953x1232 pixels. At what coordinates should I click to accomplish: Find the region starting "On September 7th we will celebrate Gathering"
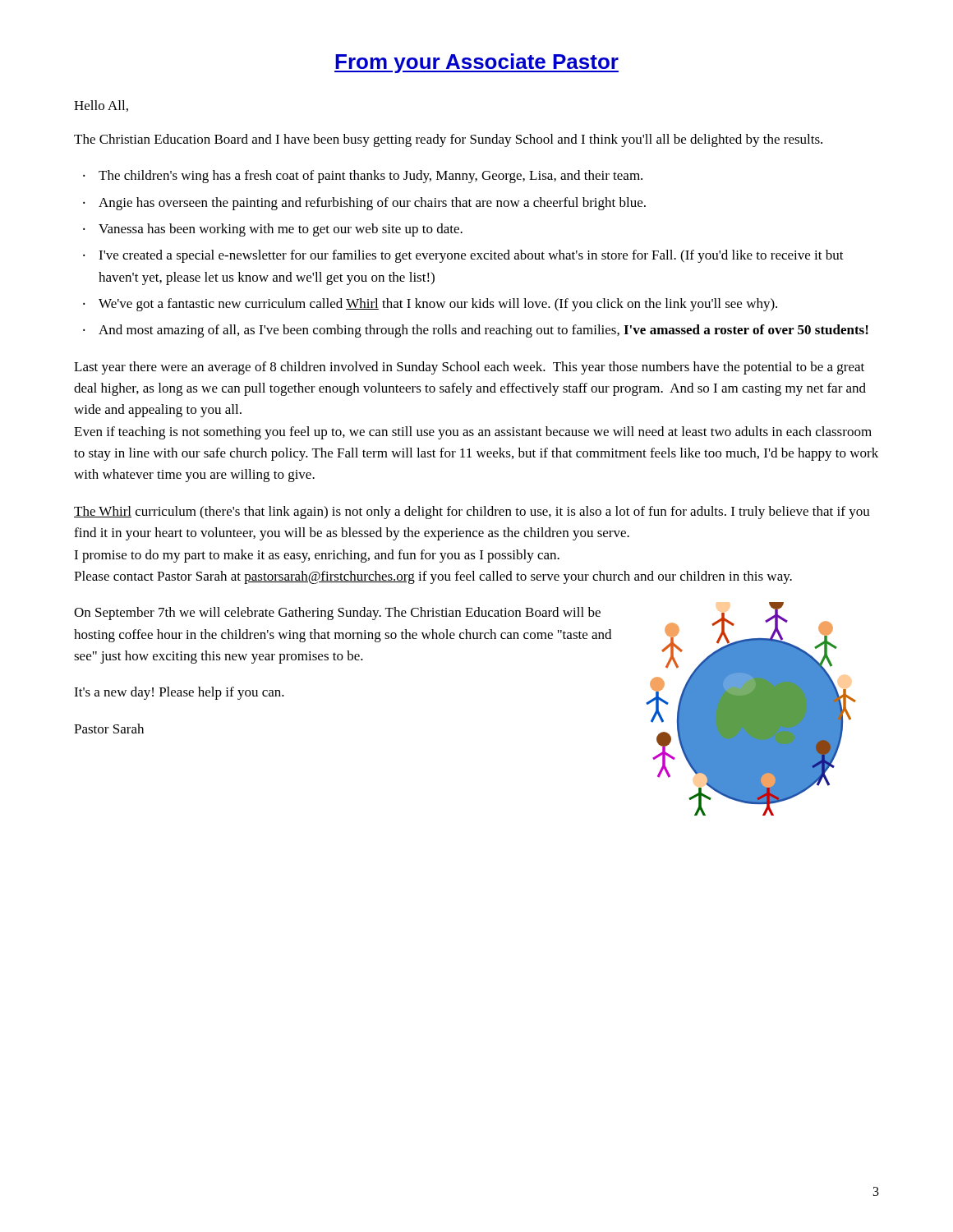343,634
